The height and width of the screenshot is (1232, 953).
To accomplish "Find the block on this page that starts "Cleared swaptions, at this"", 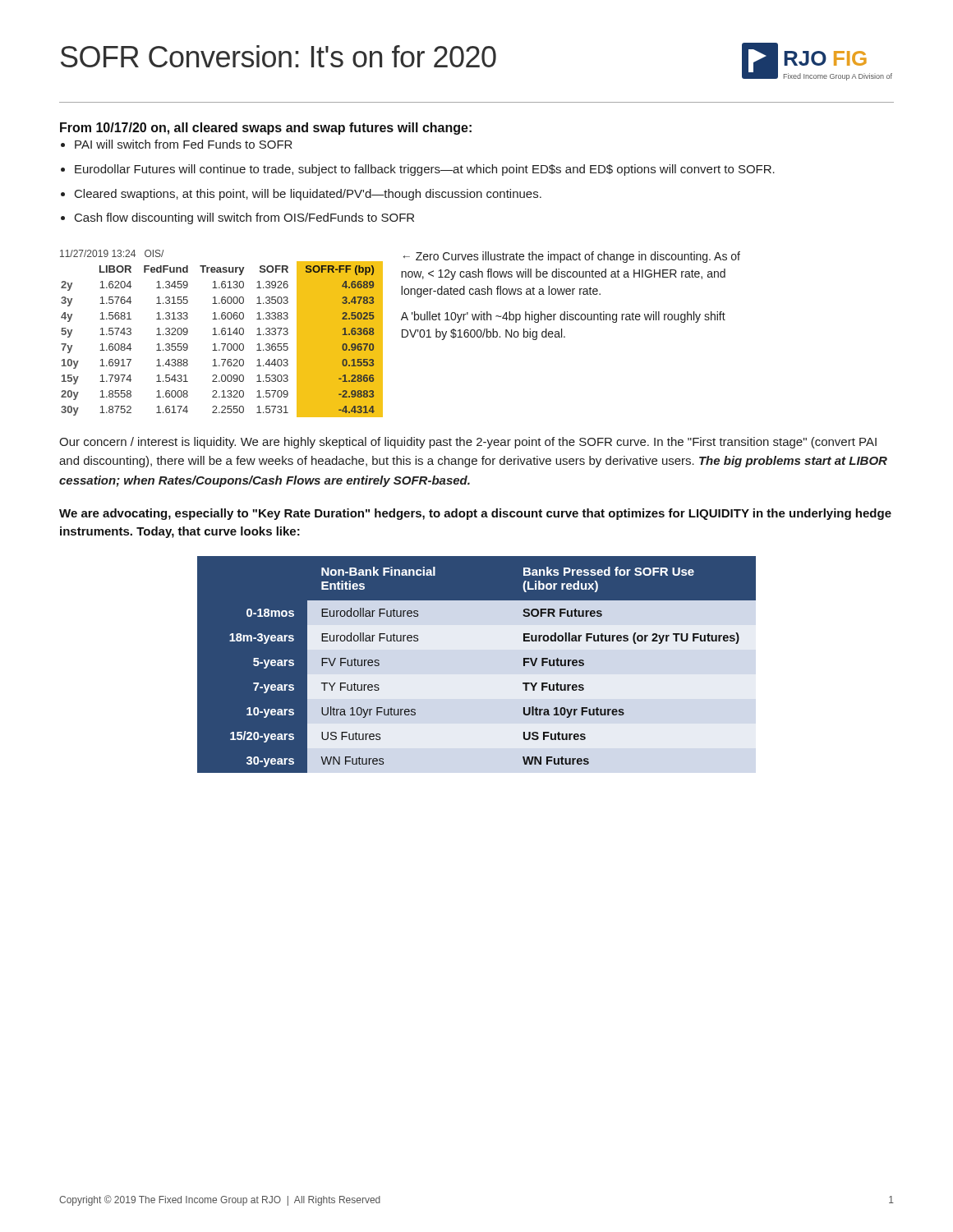I will pyautogui.click(x=308, y=193).
